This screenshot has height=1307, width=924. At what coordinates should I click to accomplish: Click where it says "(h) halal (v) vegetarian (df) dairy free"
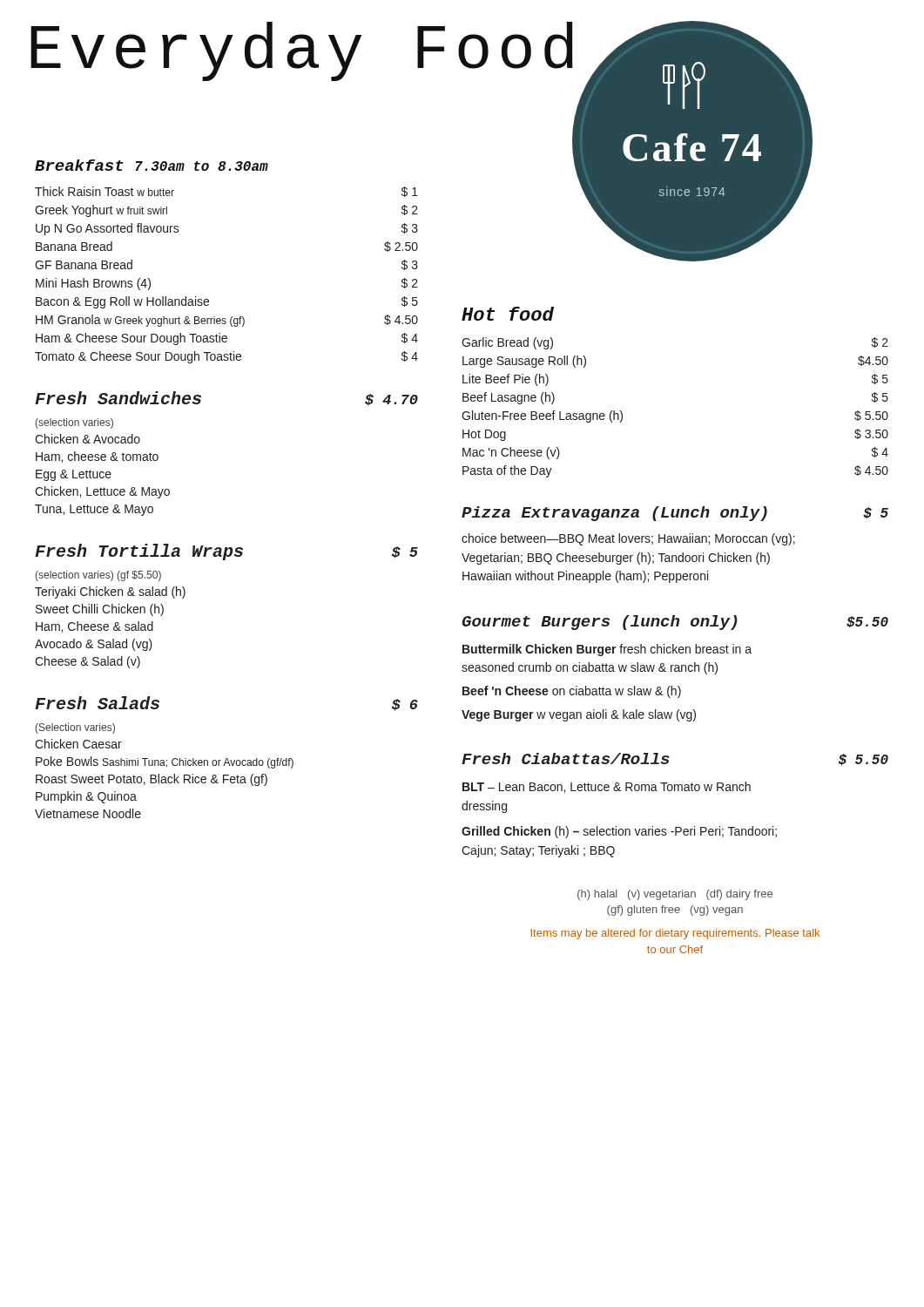pos(675,893)
